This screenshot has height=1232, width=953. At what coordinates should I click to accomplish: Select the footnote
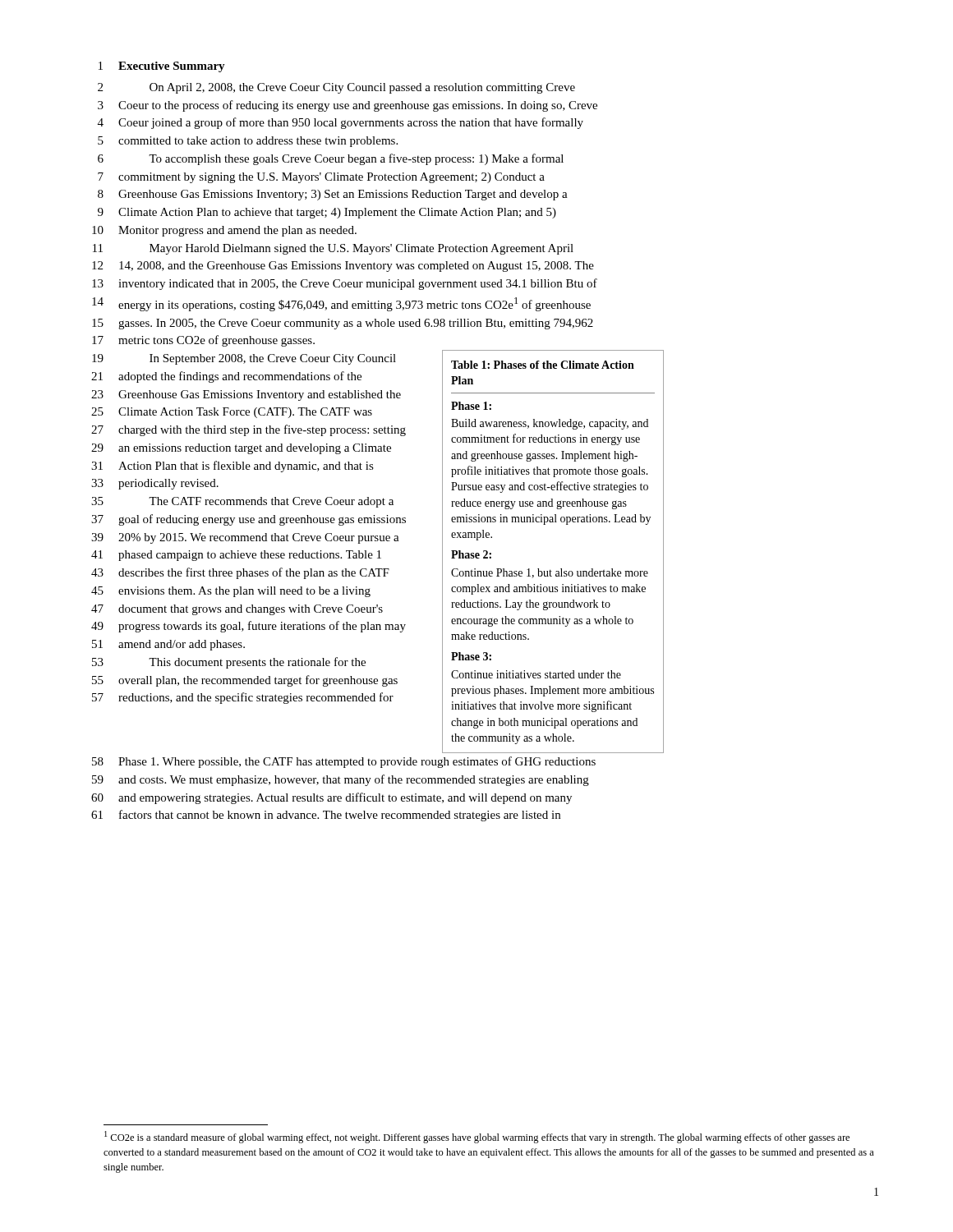[476, 1150]
